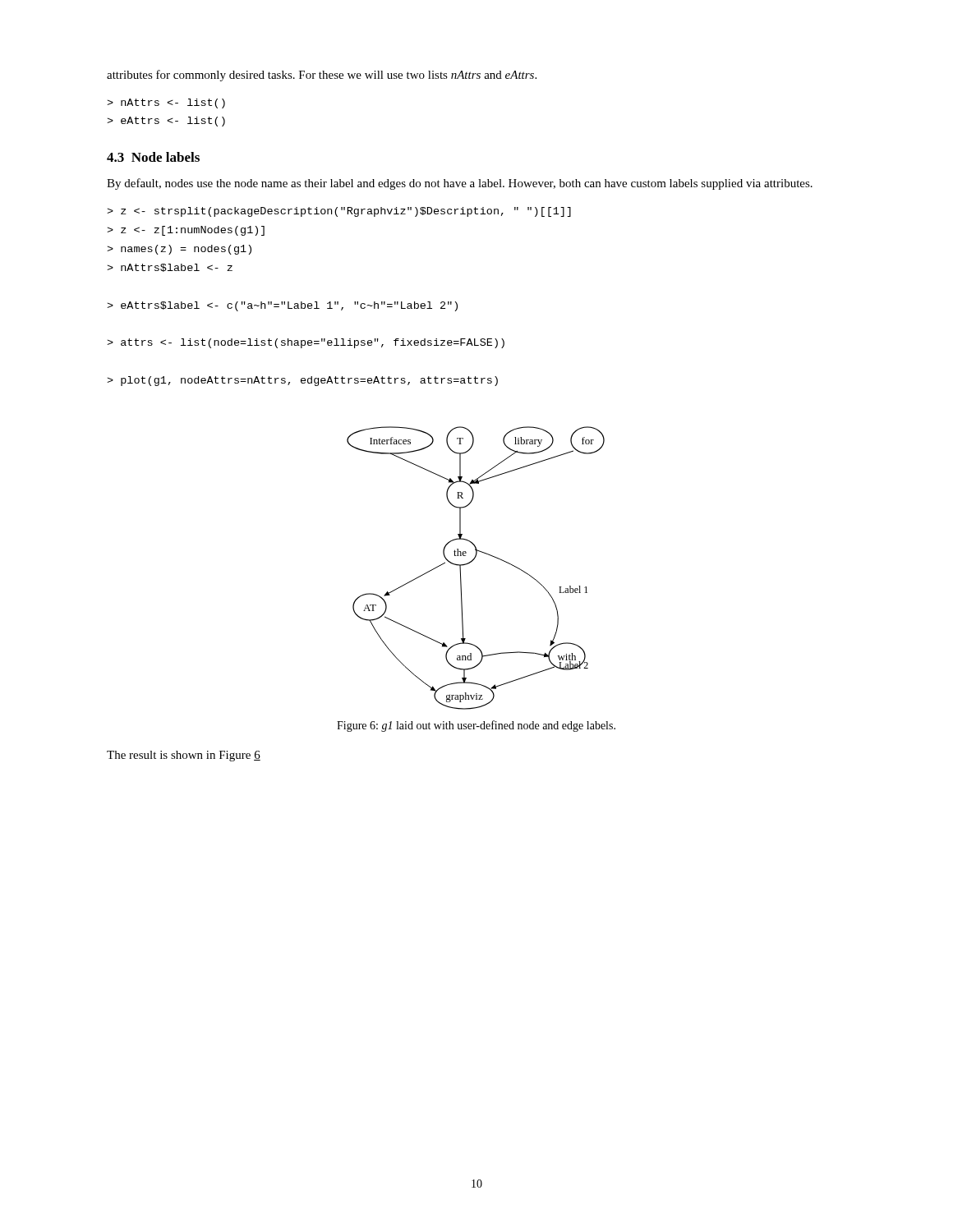Image resolution: width=953 pixels, height=1232 pixels.
Task: Click the caption that begins "Figure 6: g1 laid out"
Action: (x=476, y=726)
